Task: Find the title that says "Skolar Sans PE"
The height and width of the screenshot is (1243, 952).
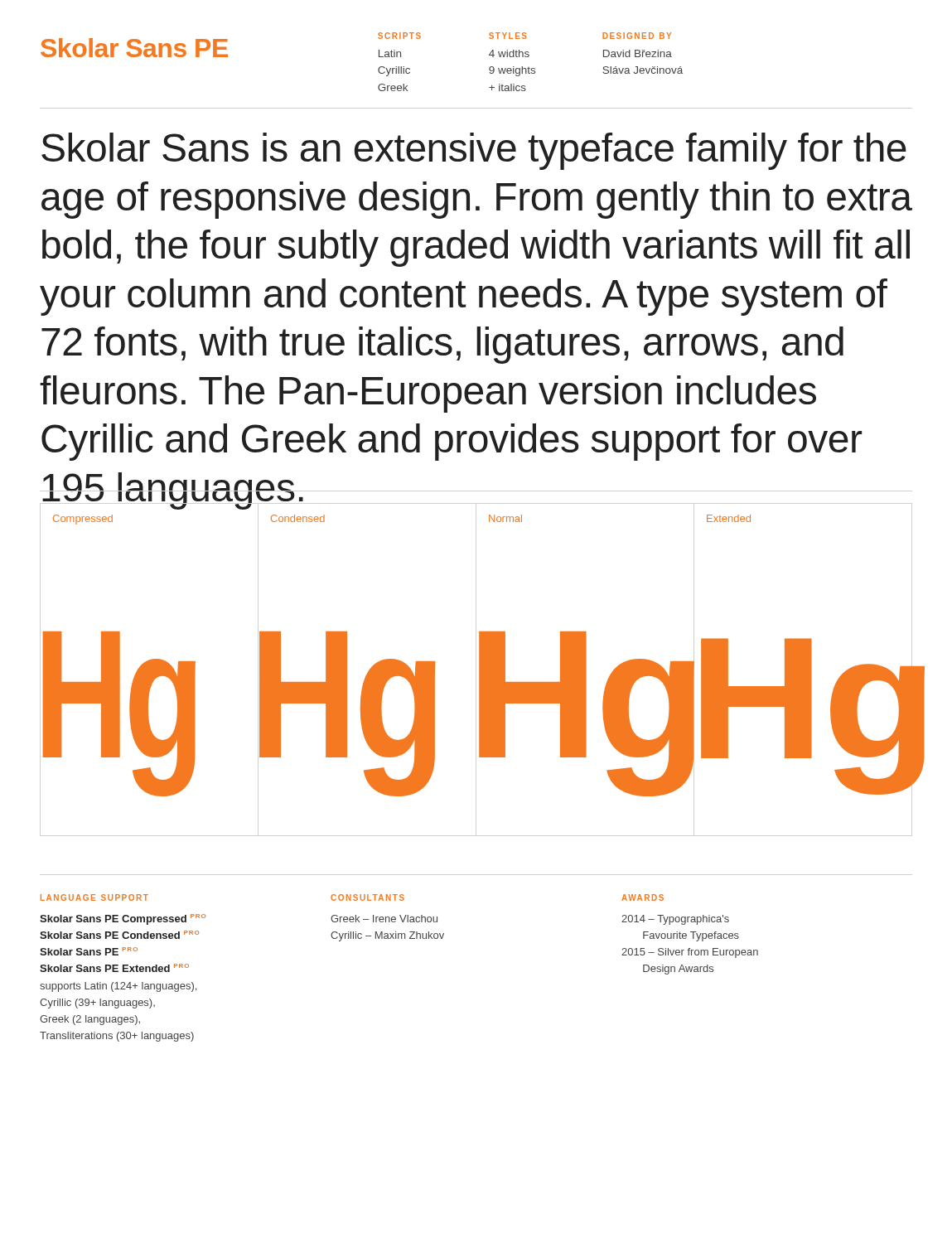Action: [x=134, y=48]
